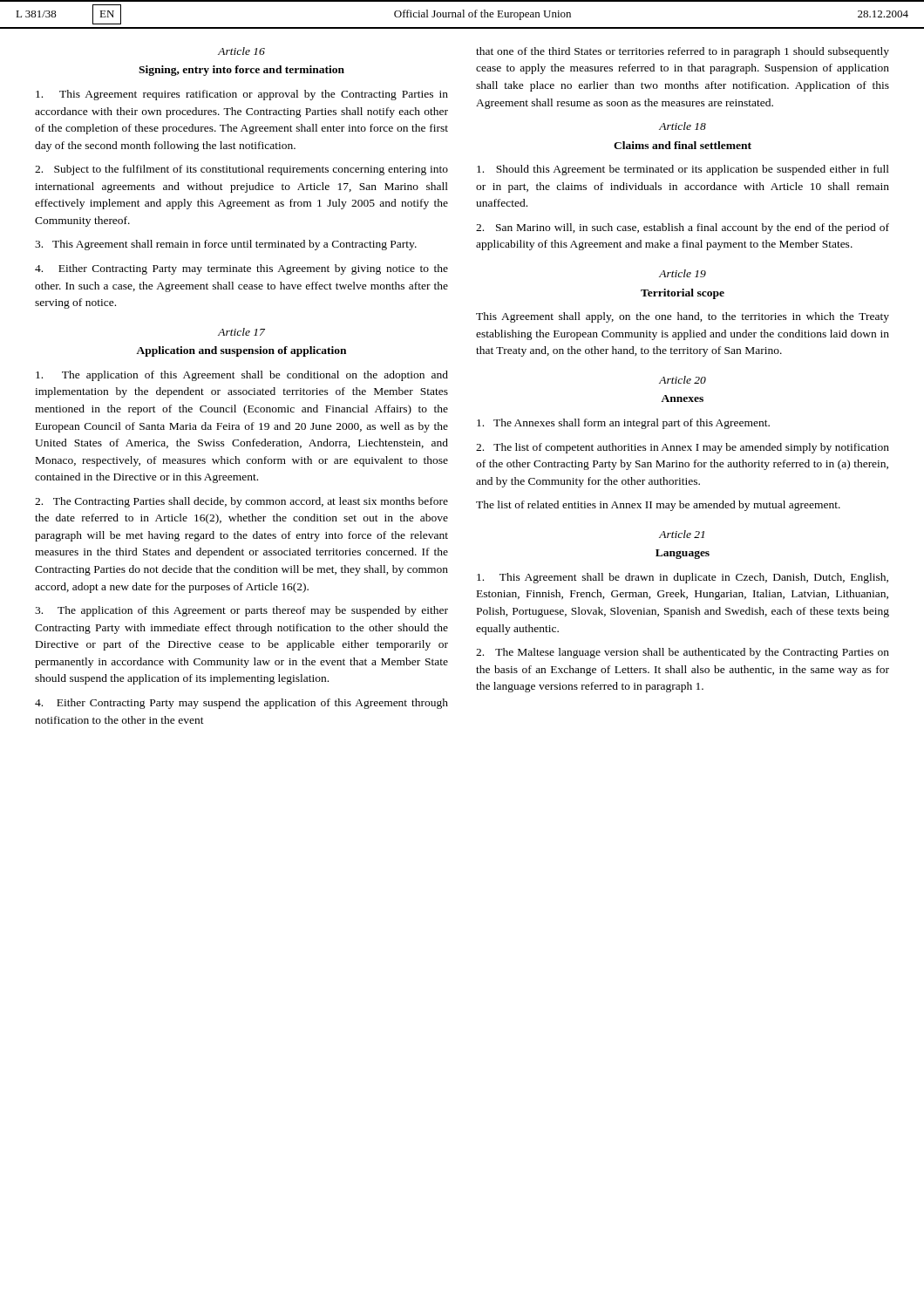Click on the text block that says "Subject to the"
Screen dimensions: 1308x924
click(241, 194)
